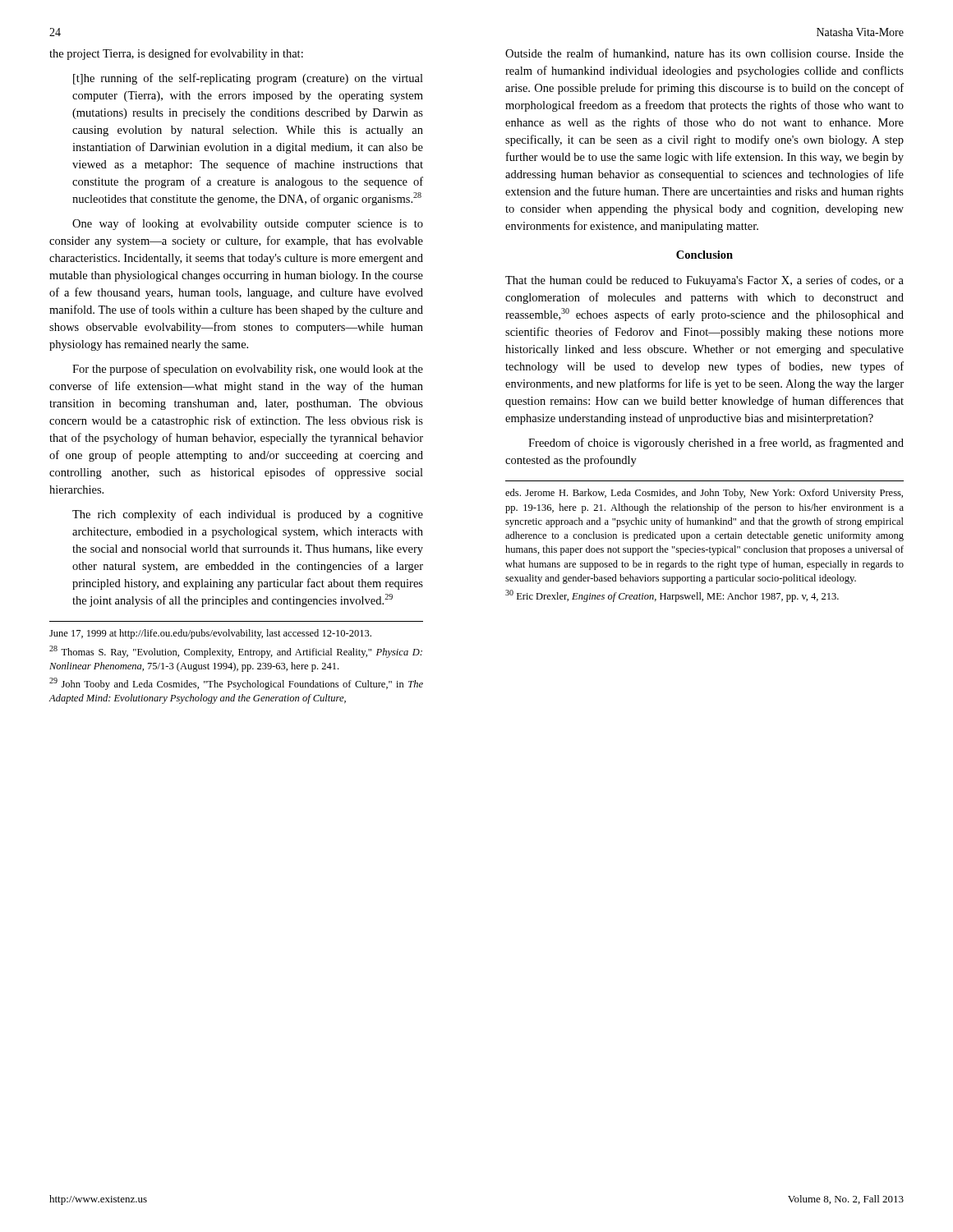Select the text block with the text "Outside the realm of humankind, nature"
Screen dimensions: 1232x953
705,140
